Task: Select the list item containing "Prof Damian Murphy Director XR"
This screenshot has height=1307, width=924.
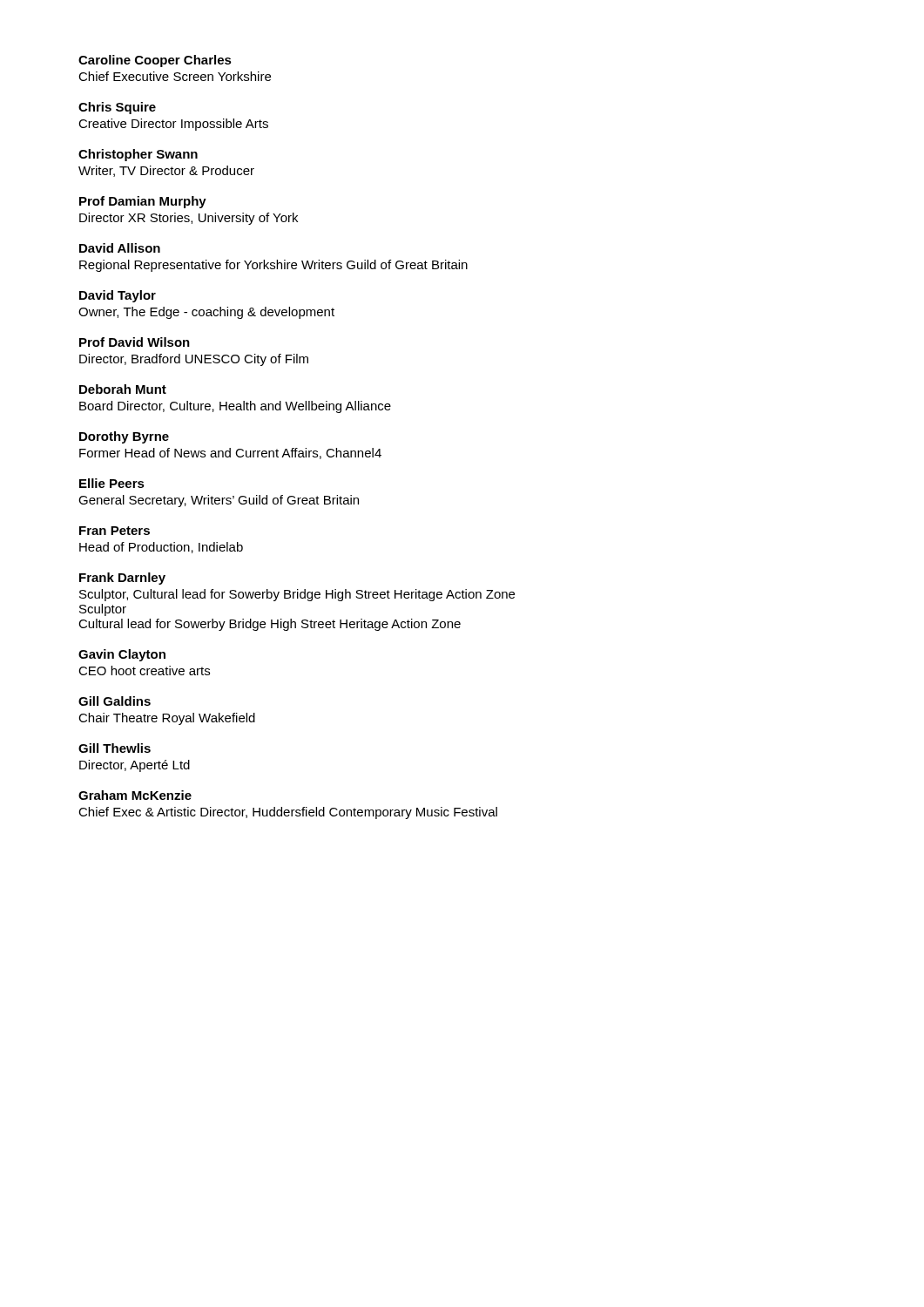Action: click(143, 202)
